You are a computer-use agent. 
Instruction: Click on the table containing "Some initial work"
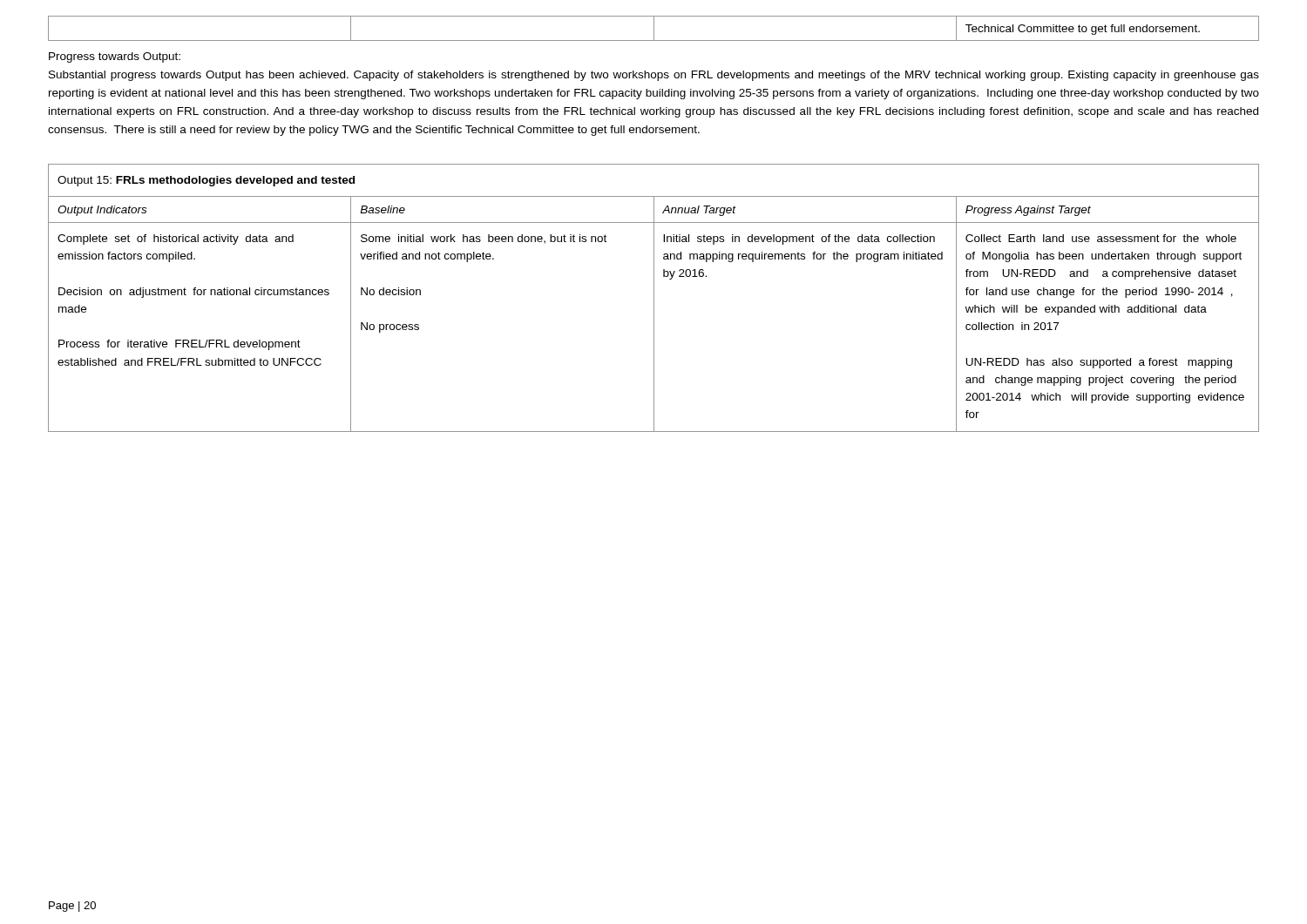tap(654, 298)
